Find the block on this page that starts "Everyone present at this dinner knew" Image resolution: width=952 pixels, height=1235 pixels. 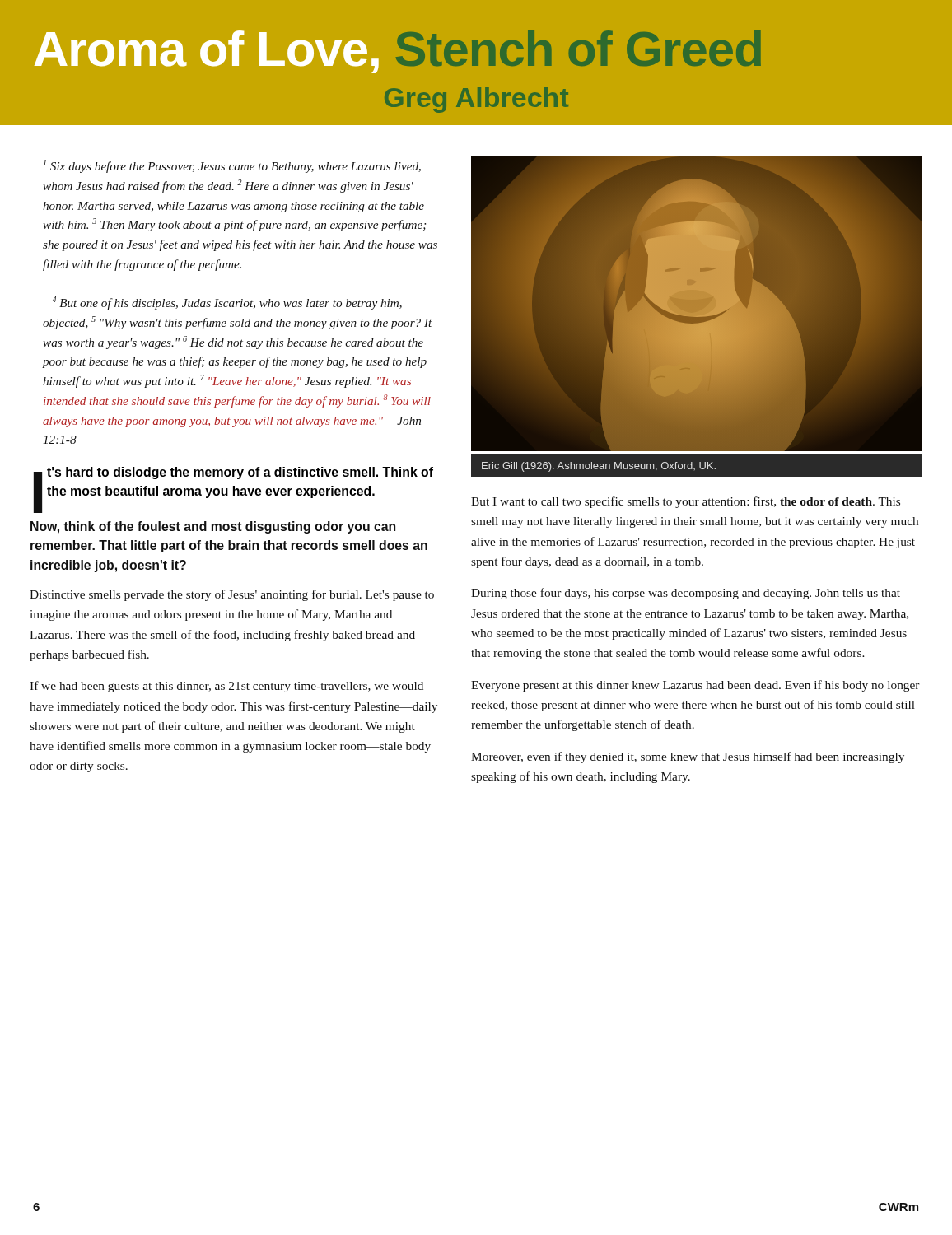(x=695, y=704)
